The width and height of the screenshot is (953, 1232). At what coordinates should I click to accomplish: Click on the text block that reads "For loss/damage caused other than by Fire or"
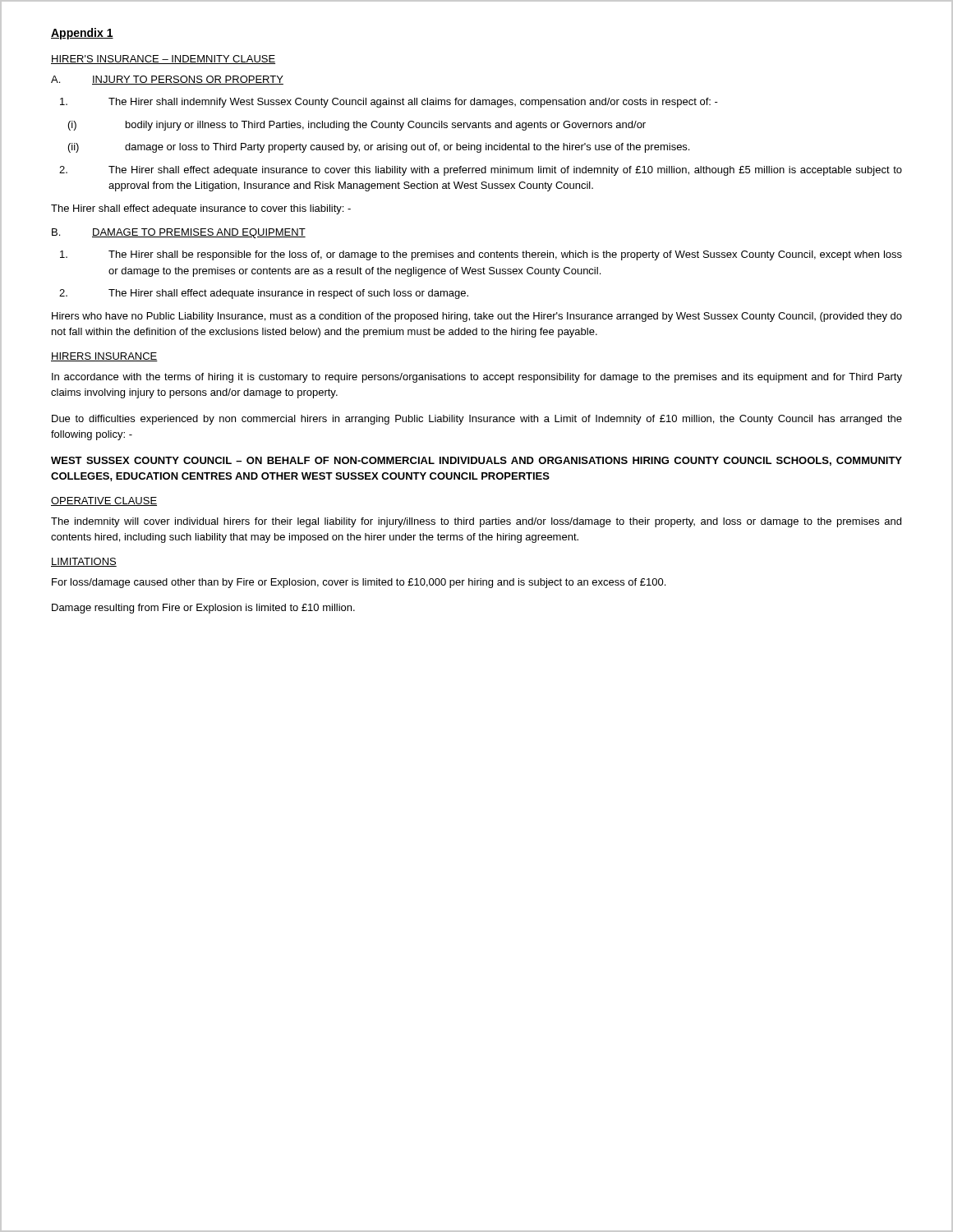click(359, 582)
